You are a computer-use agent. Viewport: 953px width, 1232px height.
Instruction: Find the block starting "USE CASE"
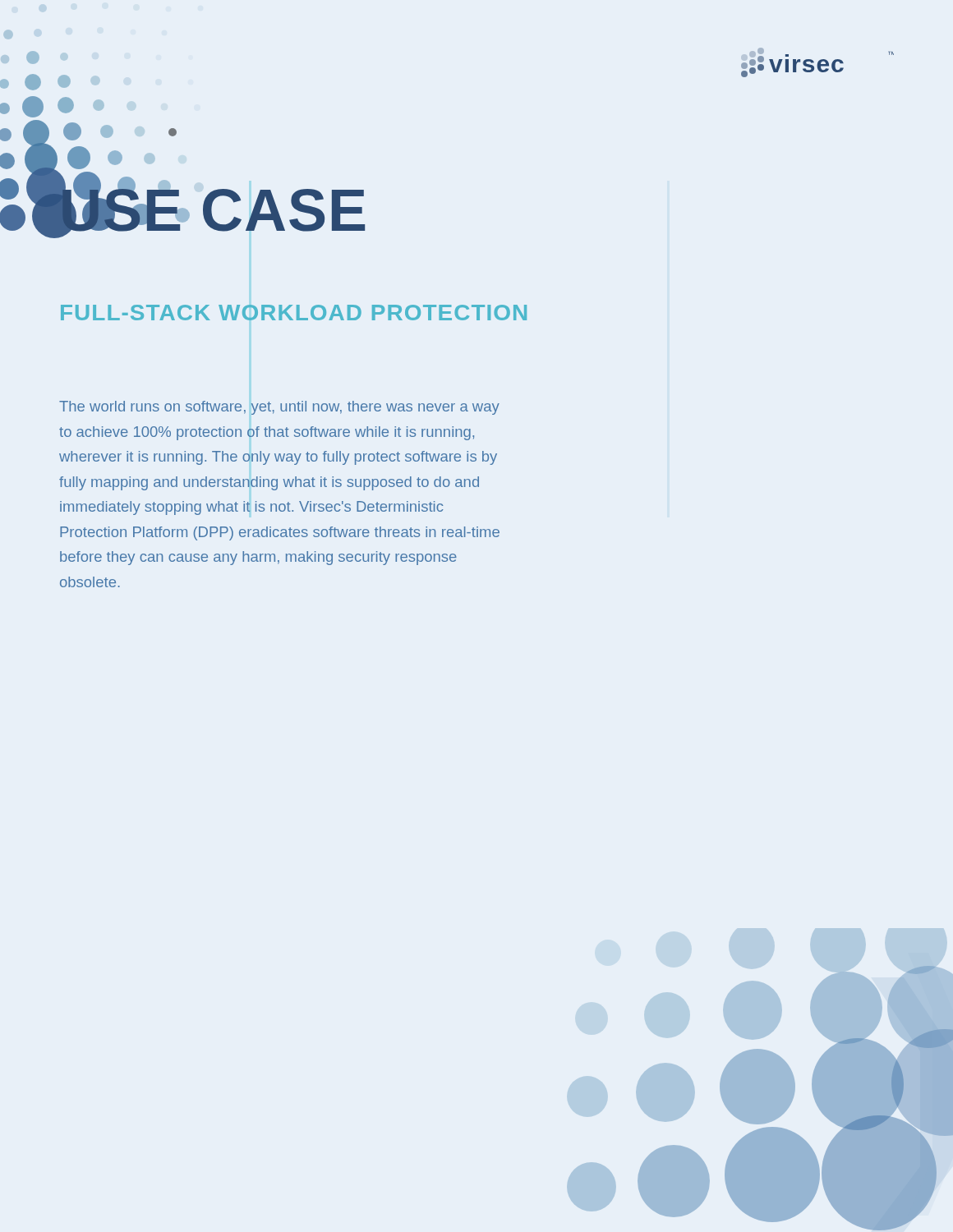coord(214,212)
